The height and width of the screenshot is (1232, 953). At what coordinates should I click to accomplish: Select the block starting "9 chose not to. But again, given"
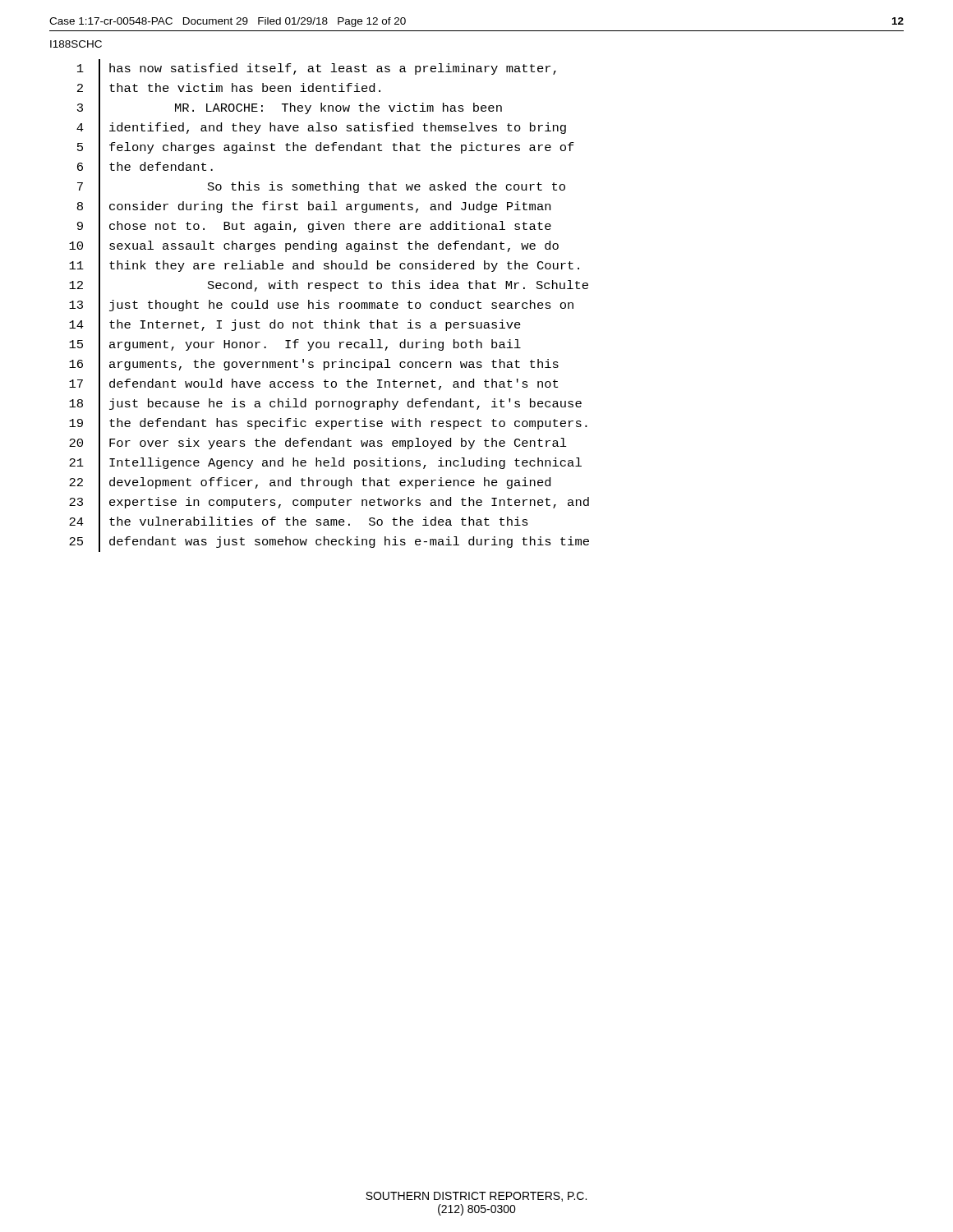point(476,227)
